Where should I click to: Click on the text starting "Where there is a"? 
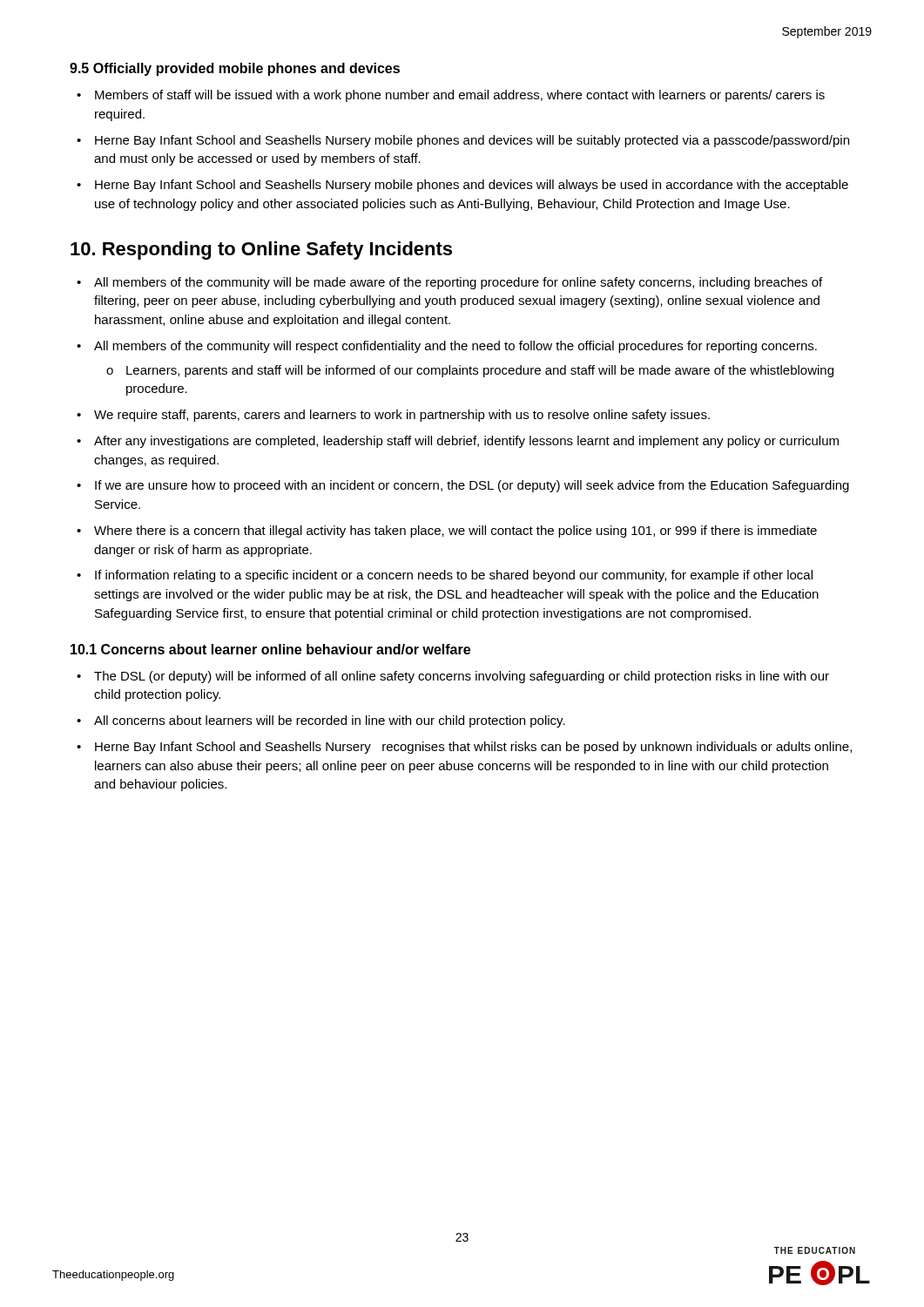point(456,539)
